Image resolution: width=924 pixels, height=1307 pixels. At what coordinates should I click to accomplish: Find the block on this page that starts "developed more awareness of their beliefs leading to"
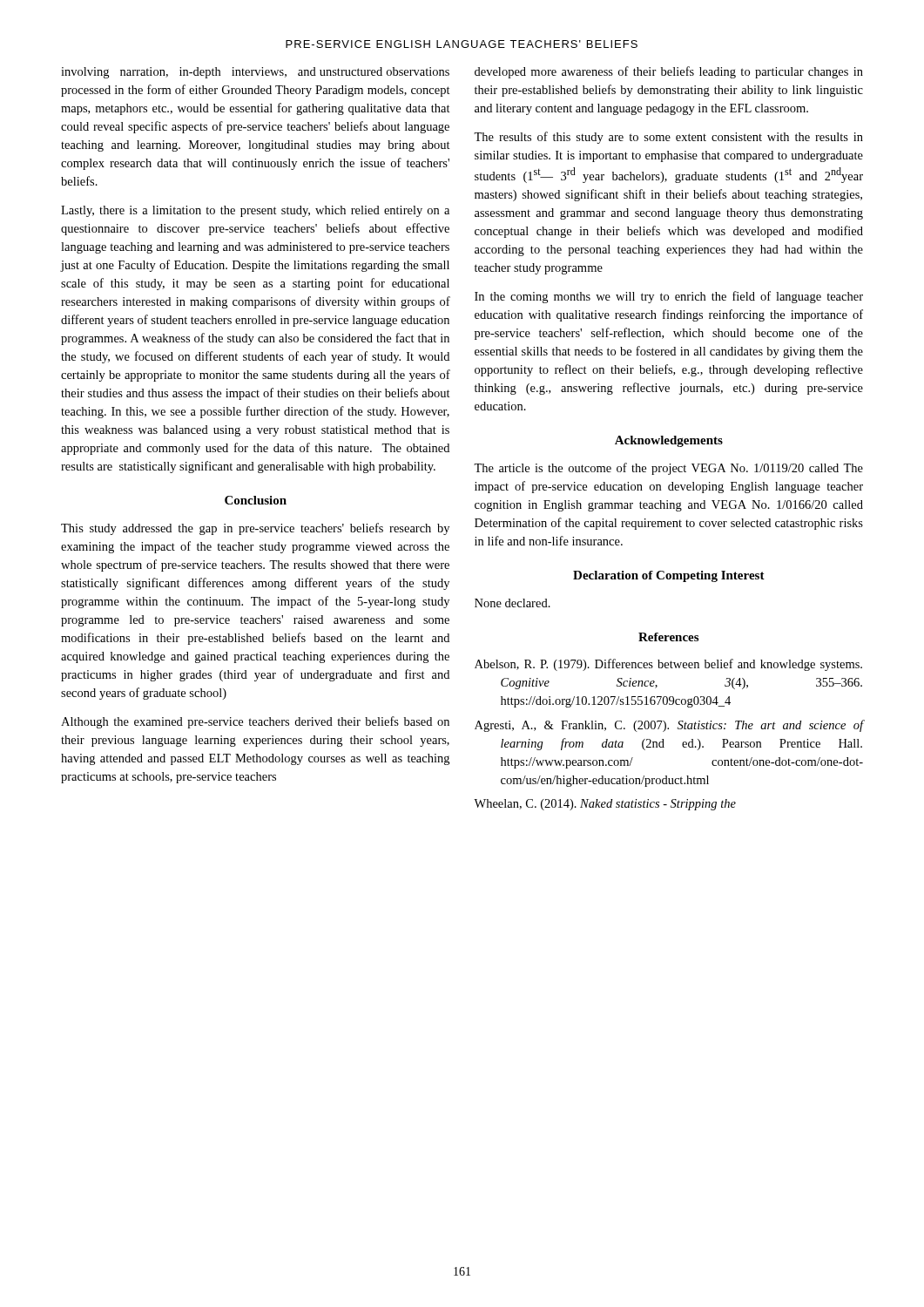tap(669, 90)
